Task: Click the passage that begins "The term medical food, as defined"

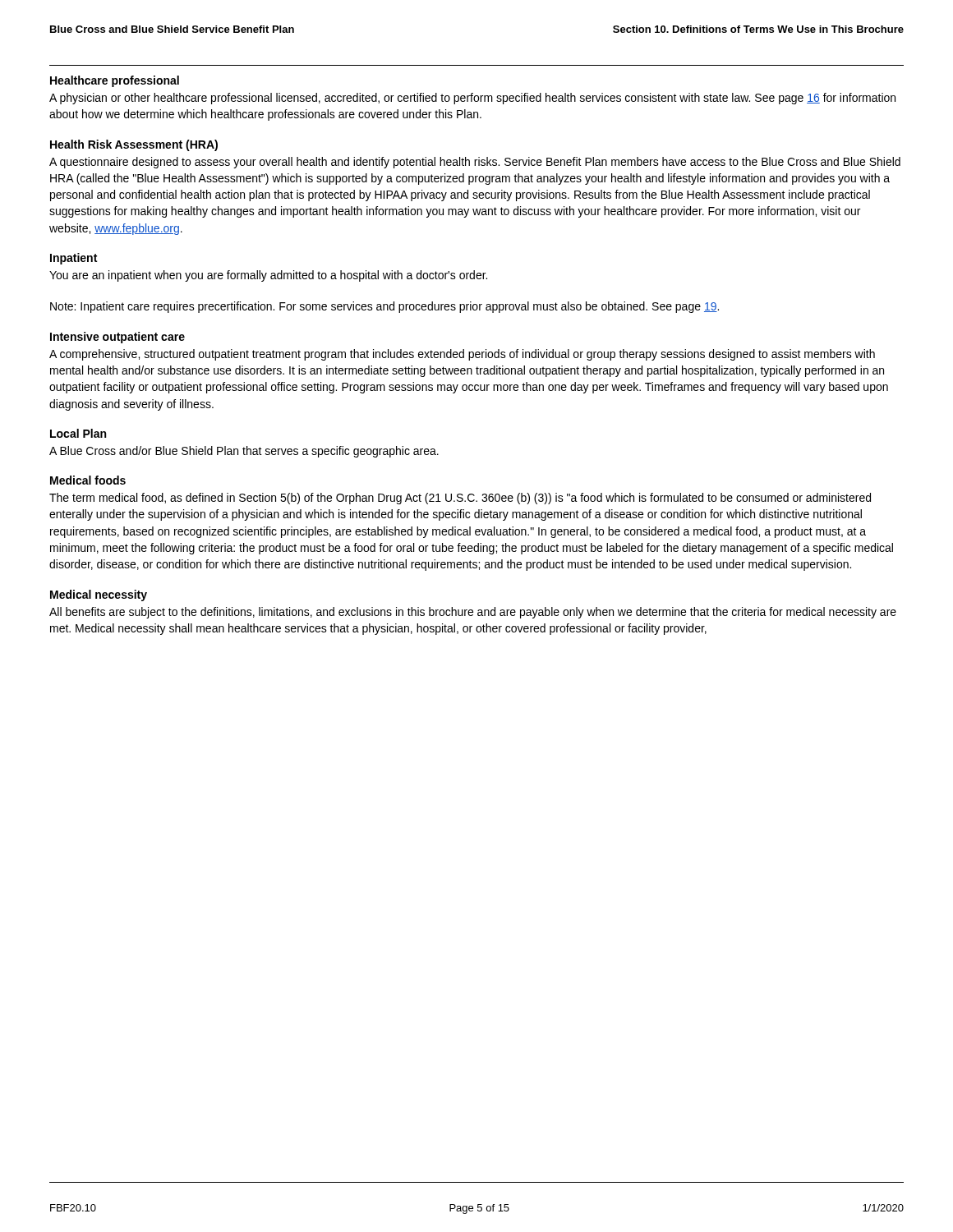Action: (x=472, y=531)
